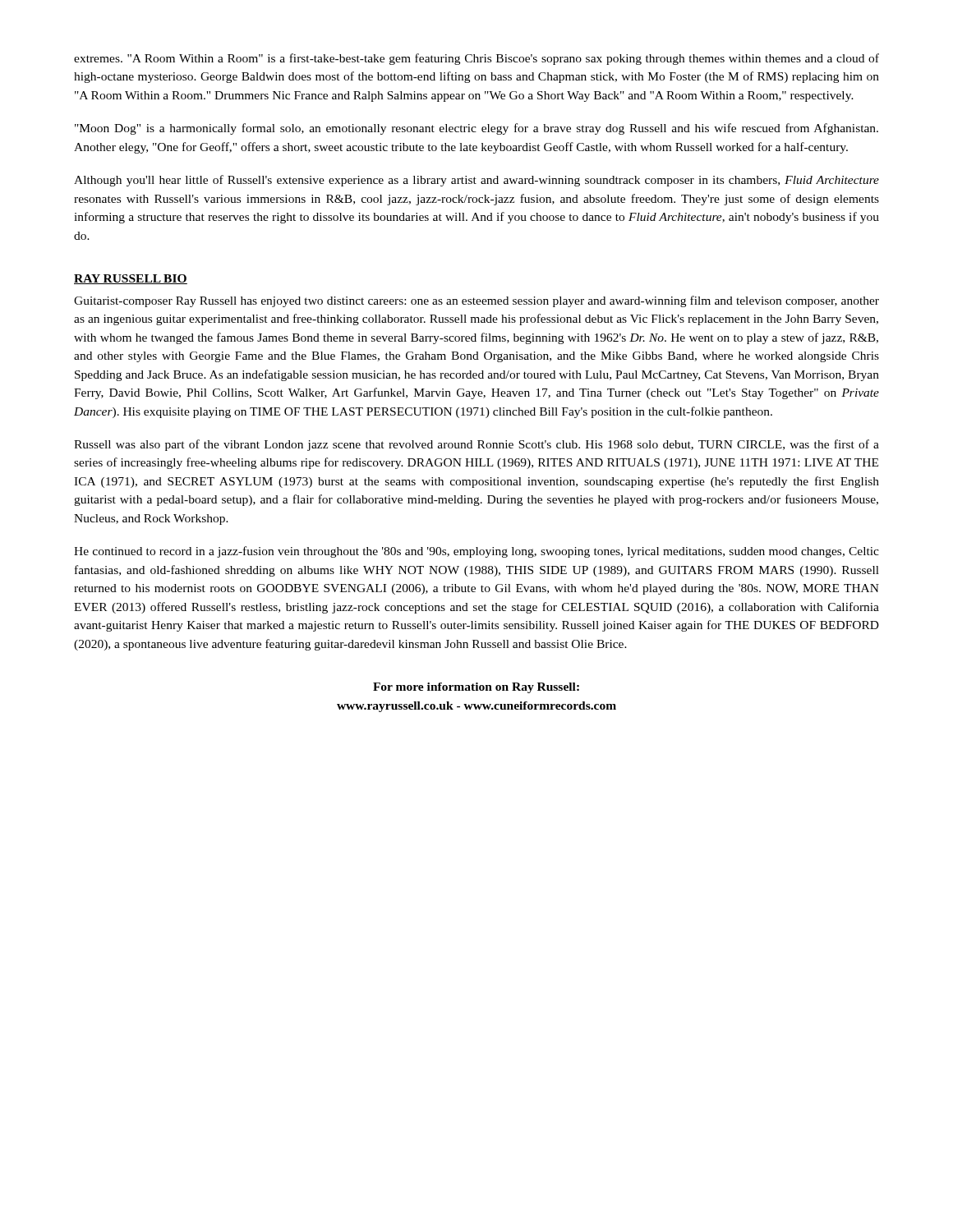Screen dimensions: 1232x953
Task: Find the block on this page that starts "For more information on Ray"
Action: (x=476, y=696)
